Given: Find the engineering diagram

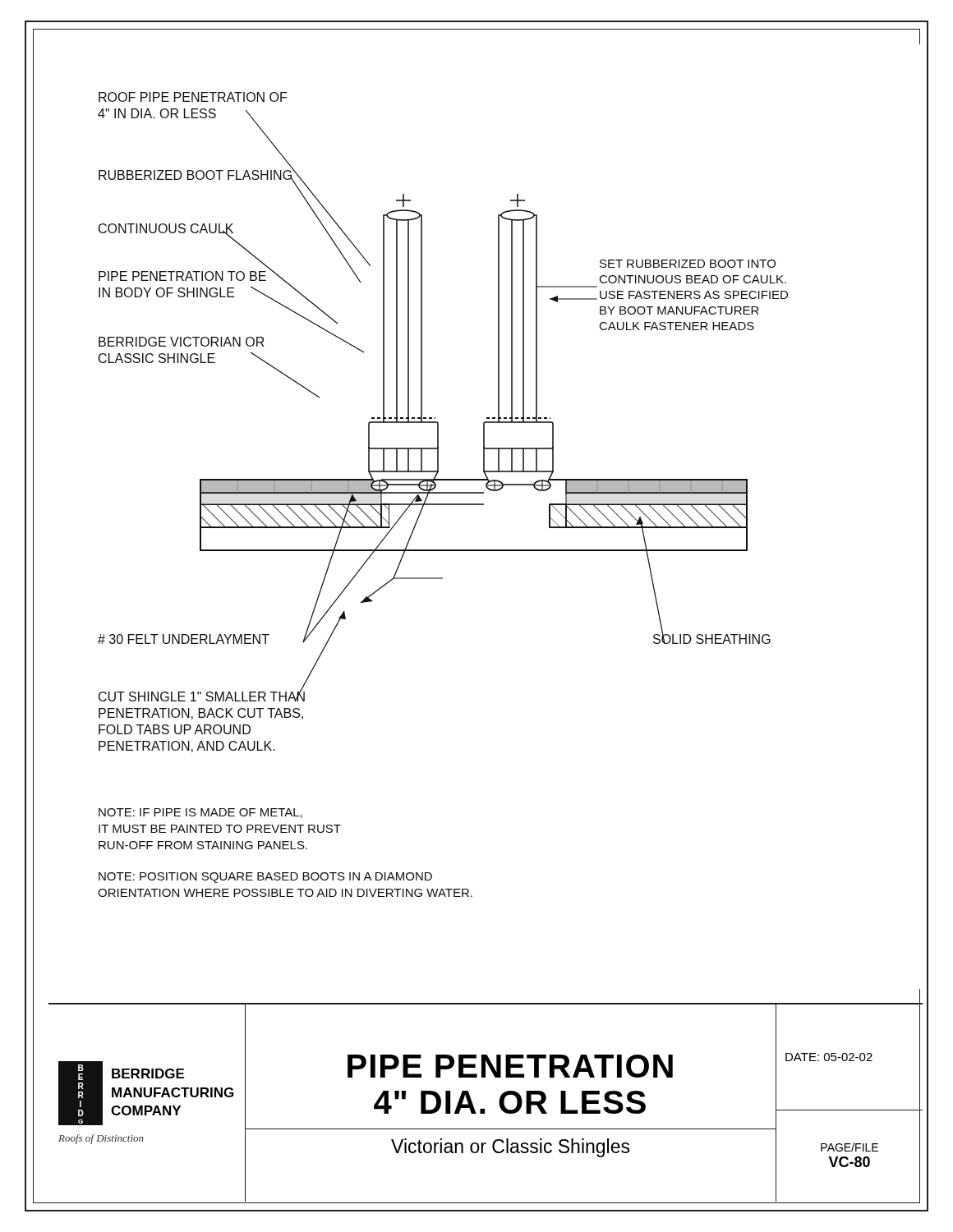Looking at the screenshot, I should [486, 517].
